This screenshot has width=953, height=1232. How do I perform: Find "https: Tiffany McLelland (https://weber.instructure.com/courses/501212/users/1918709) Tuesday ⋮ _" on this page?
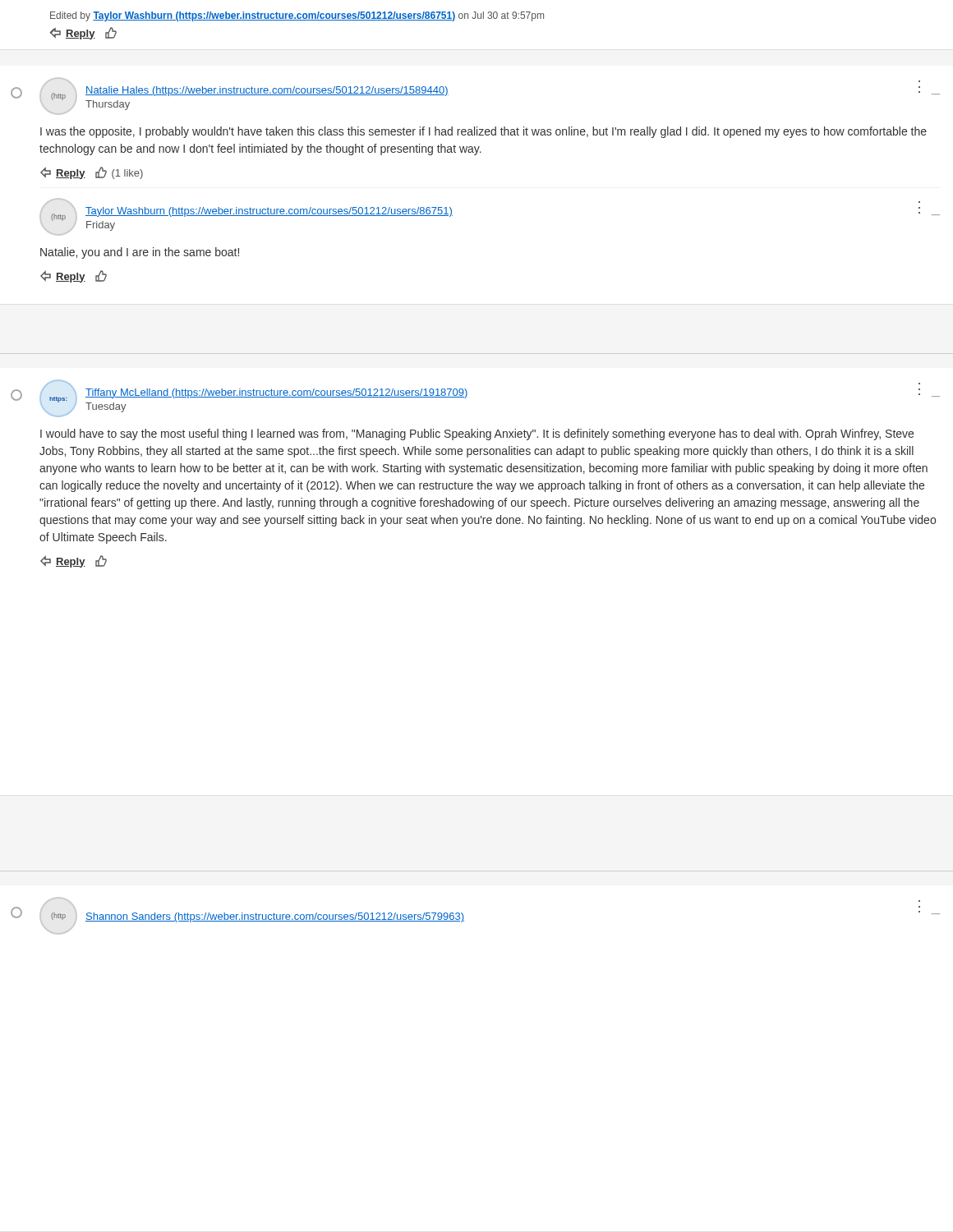(490, 398)
